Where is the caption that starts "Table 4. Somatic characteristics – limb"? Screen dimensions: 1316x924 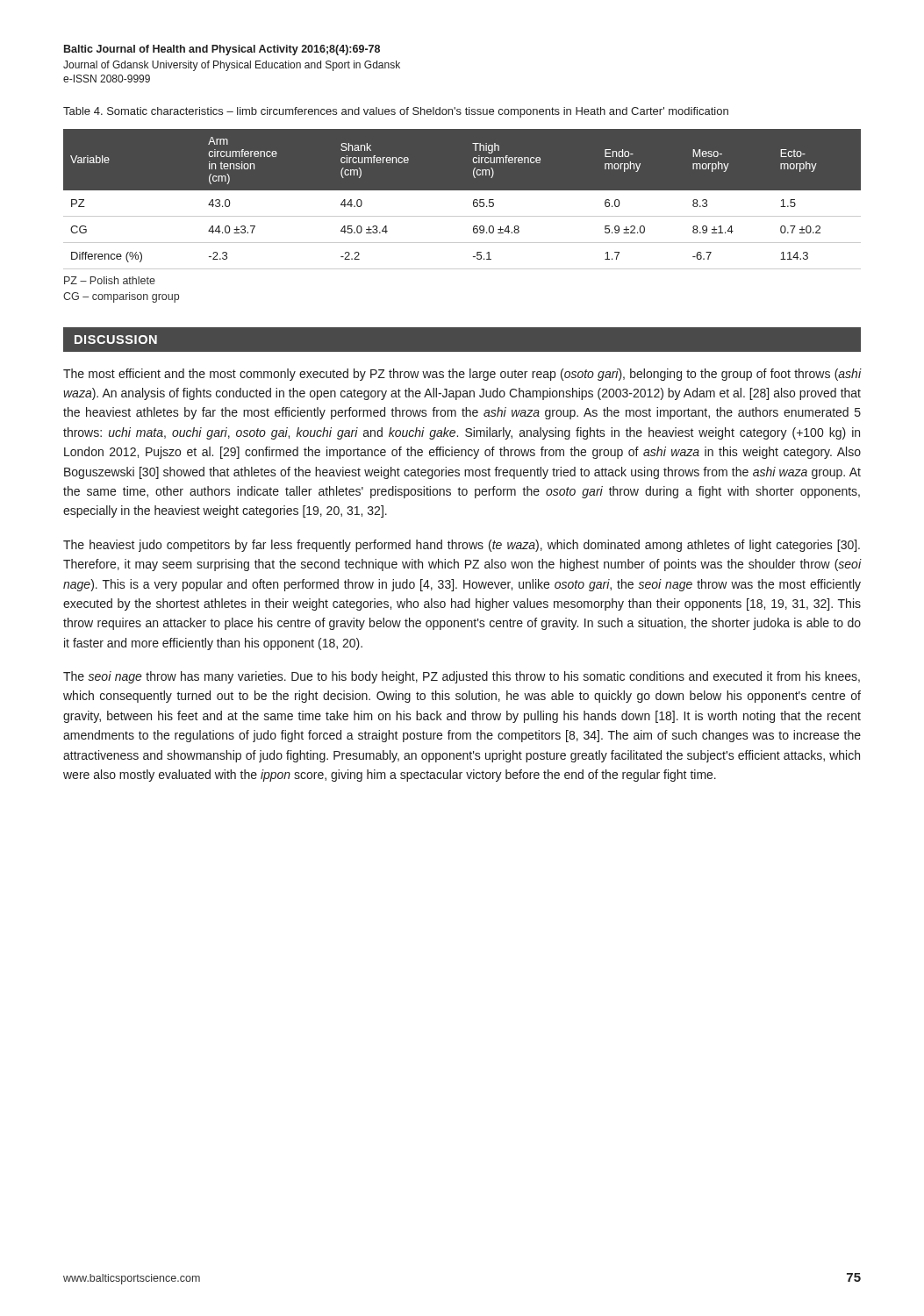[396, 111]
